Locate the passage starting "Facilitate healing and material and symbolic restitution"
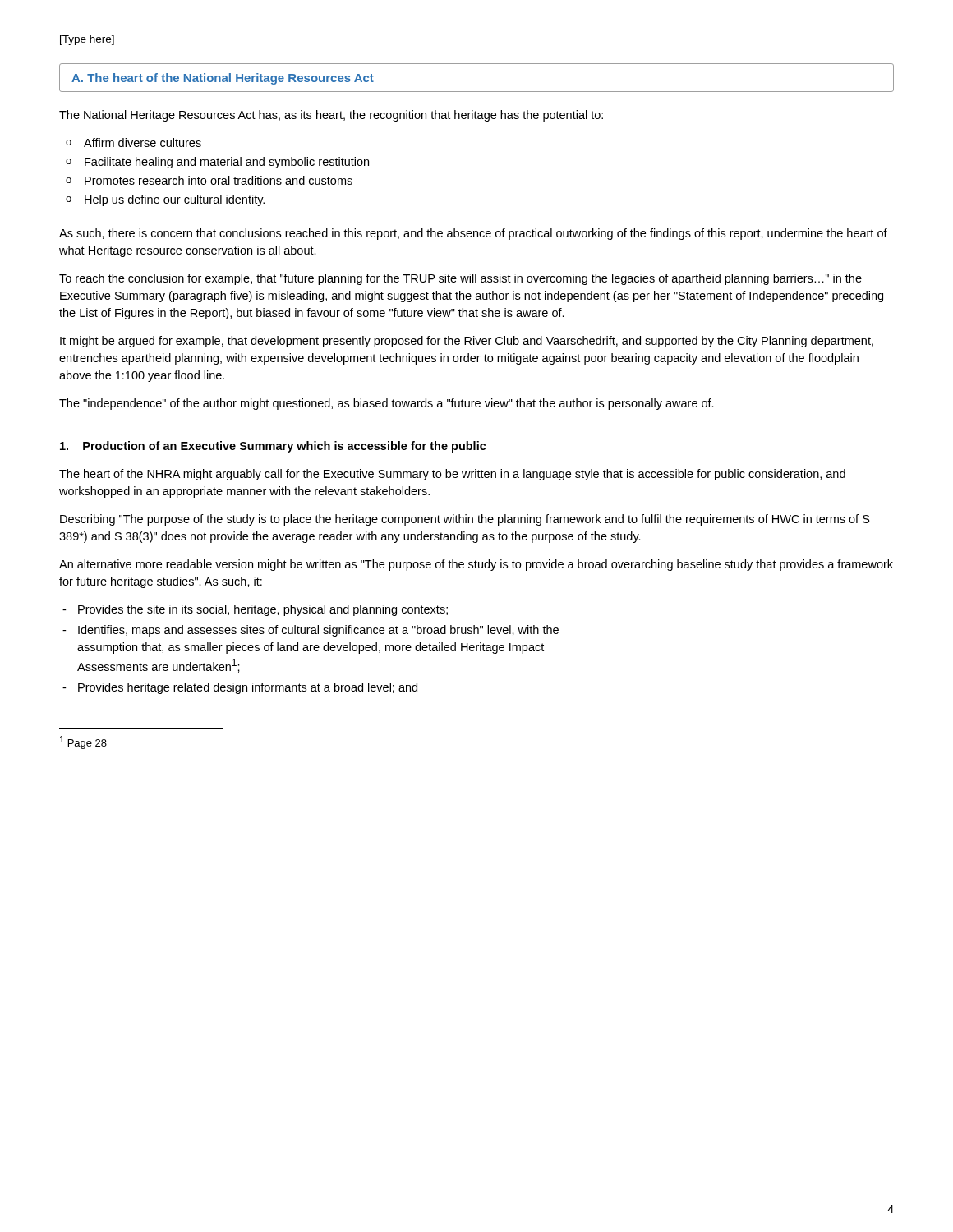953x1232 pixels. click(227, 162)
